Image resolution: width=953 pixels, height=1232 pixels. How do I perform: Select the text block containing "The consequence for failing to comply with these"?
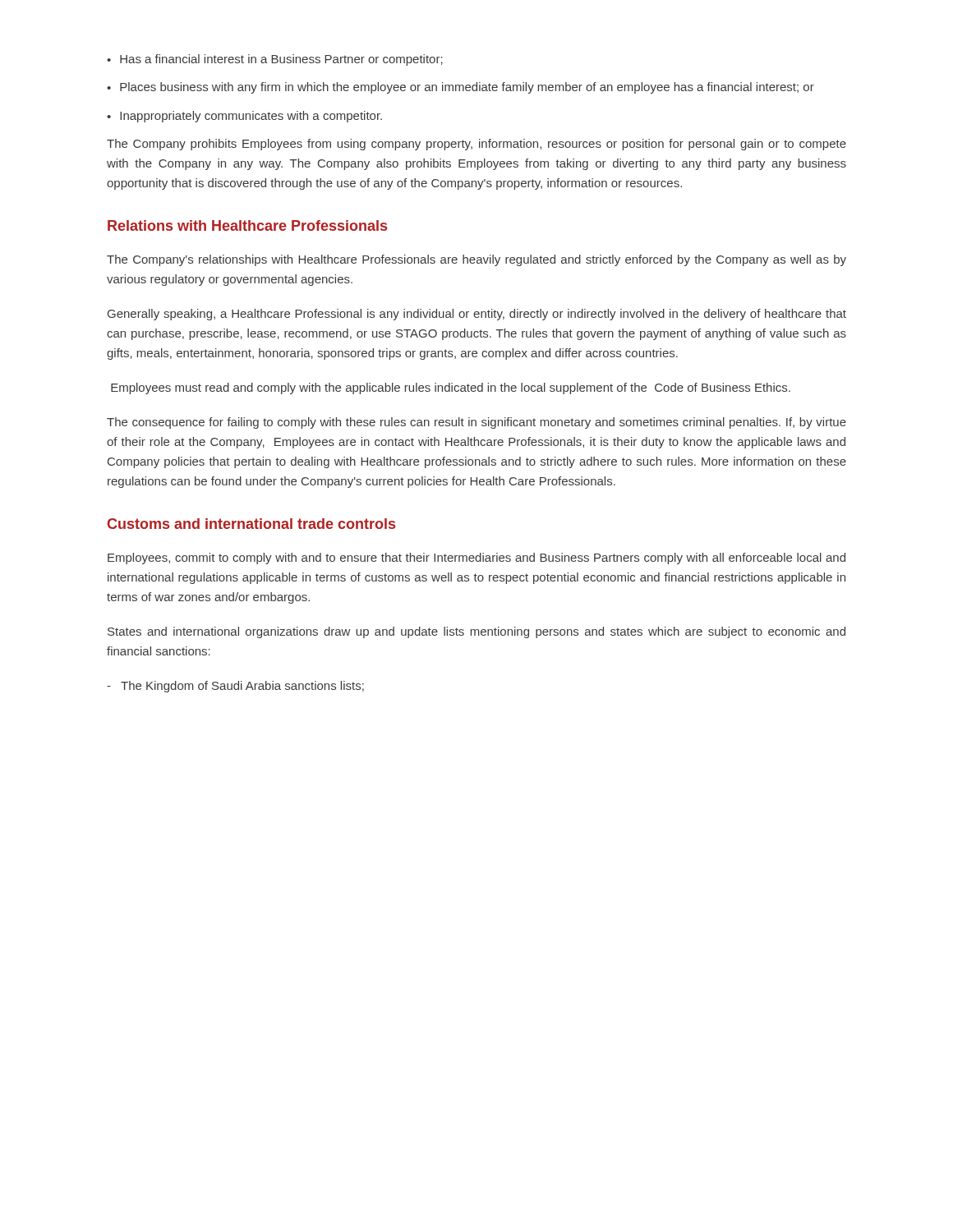click(476, 451)
